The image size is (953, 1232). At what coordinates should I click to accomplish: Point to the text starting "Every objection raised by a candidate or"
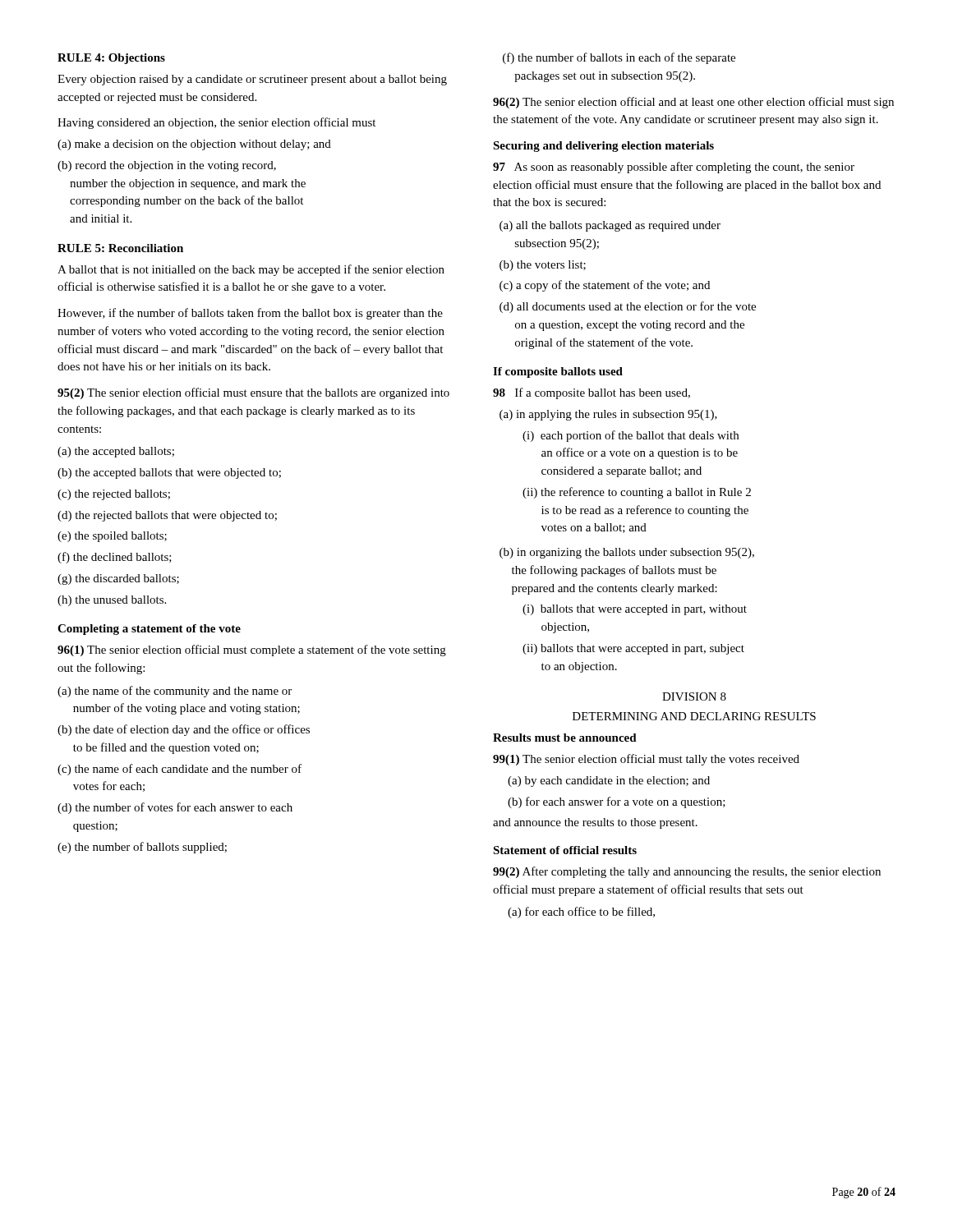(252, 88)
